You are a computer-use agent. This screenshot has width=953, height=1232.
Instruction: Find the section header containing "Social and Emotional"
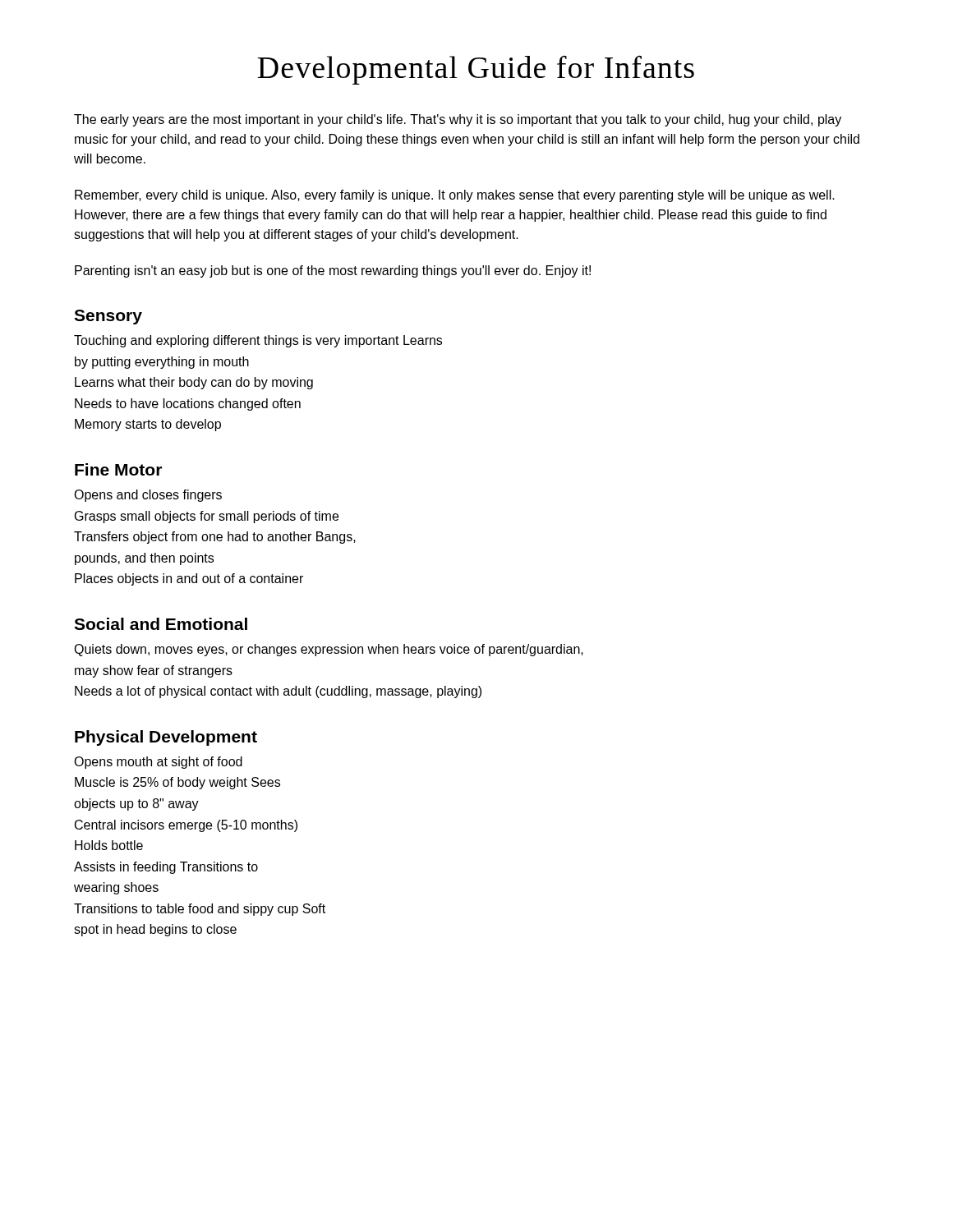(x=161, y=624)
